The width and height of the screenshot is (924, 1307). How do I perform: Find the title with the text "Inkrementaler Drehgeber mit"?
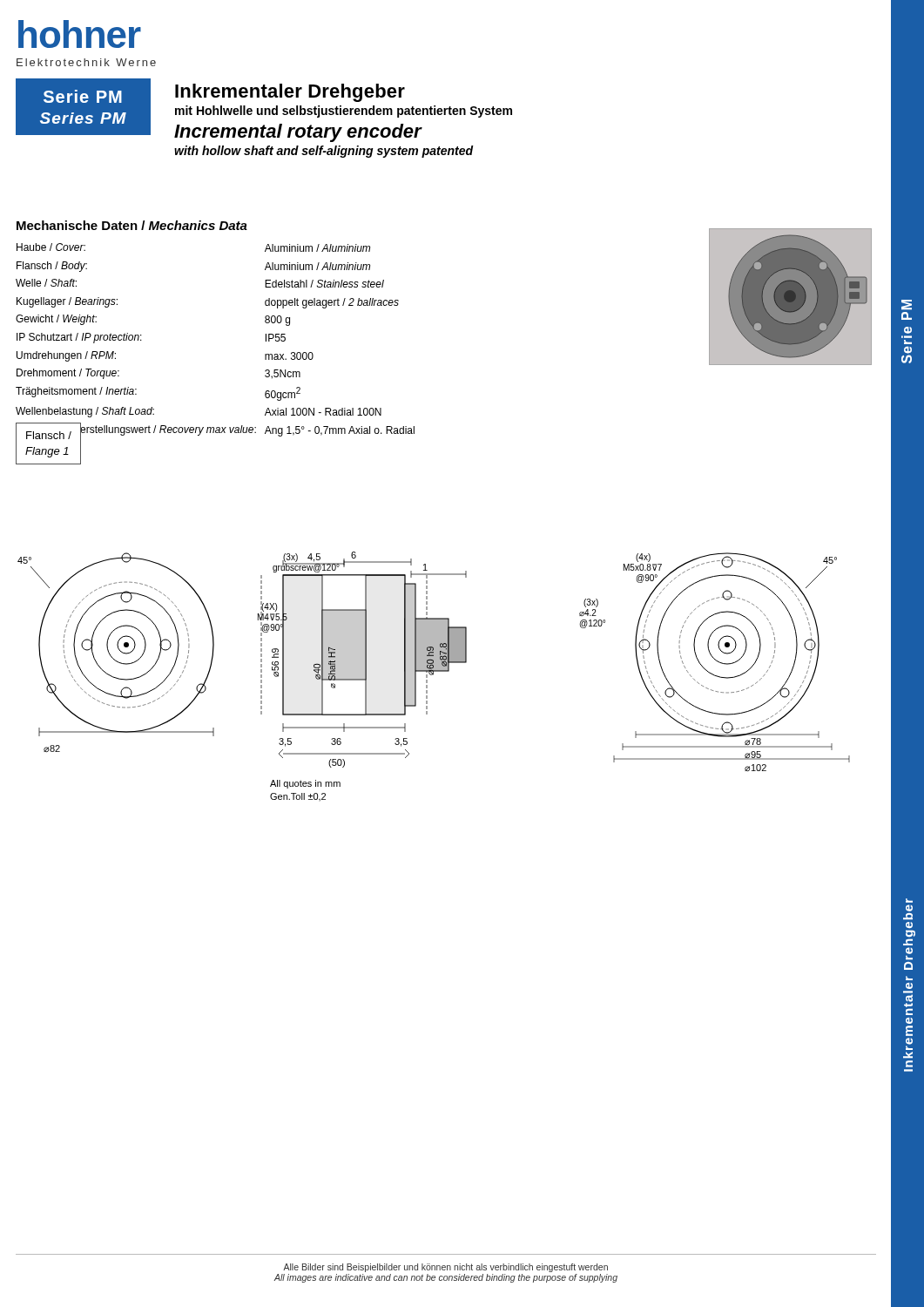pyautogui.click(x=290, y=93)
